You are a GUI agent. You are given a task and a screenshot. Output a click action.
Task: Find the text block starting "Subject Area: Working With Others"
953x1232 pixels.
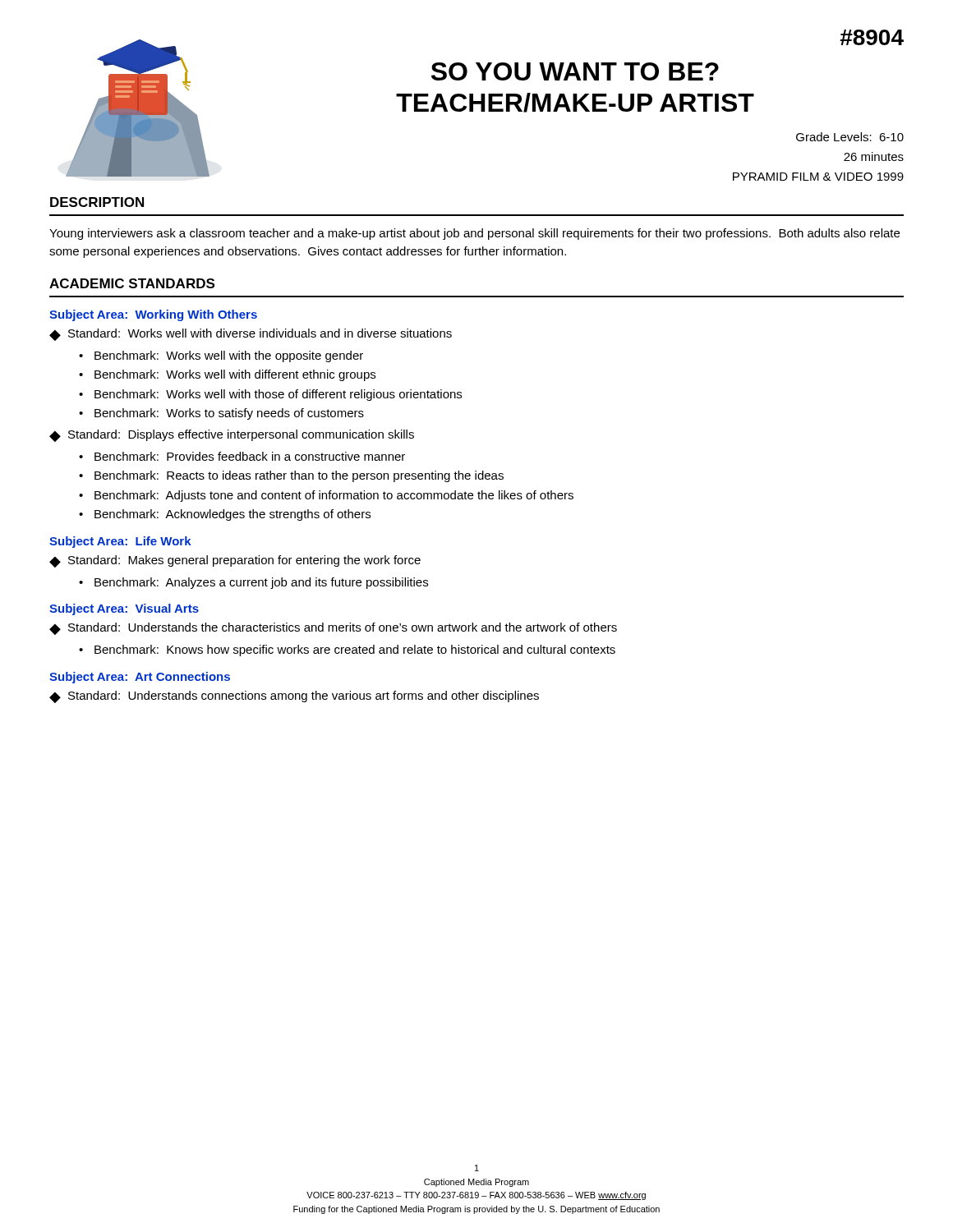coord(153,315)
